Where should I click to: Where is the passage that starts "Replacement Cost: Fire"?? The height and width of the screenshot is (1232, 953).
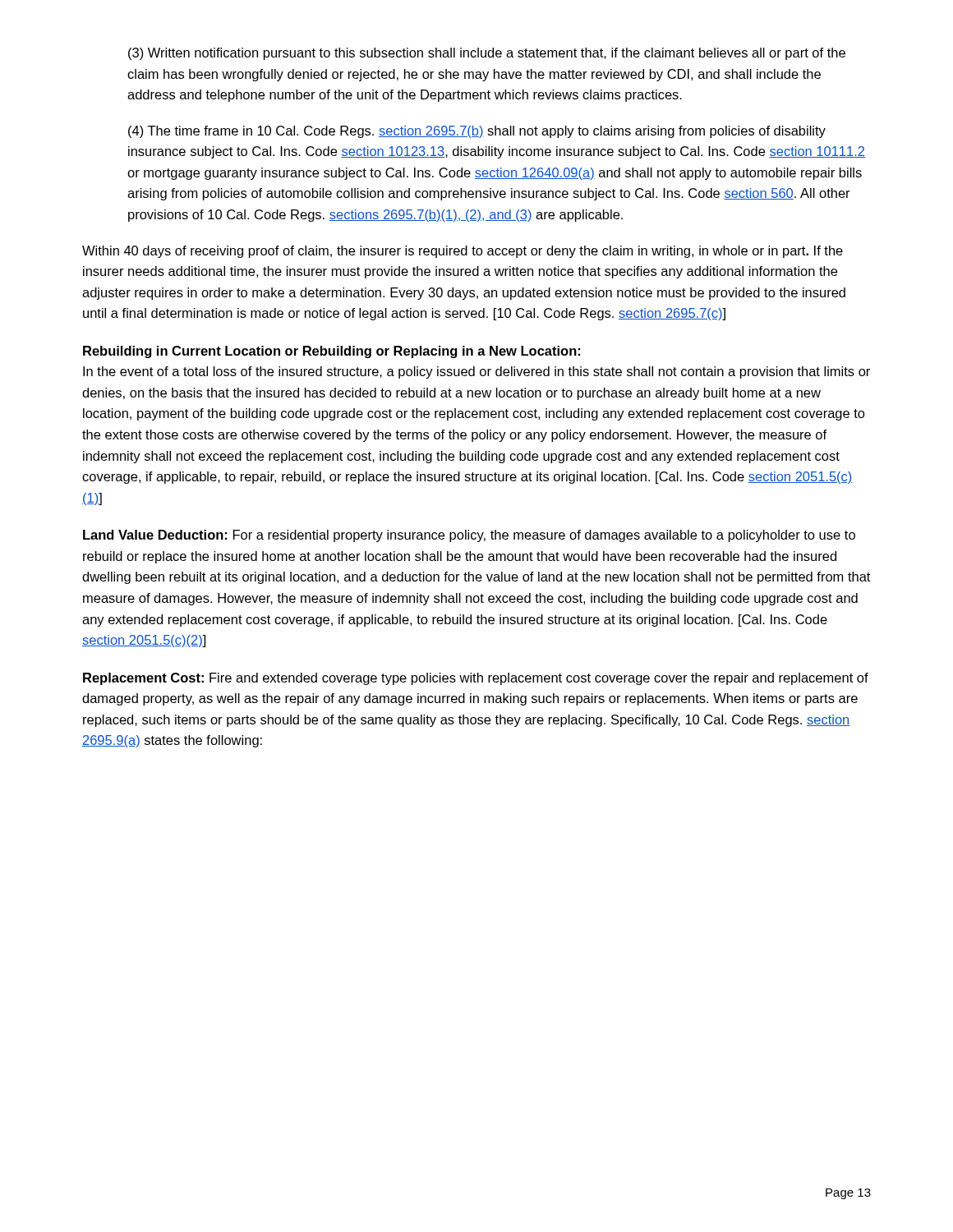click(475, 709)
